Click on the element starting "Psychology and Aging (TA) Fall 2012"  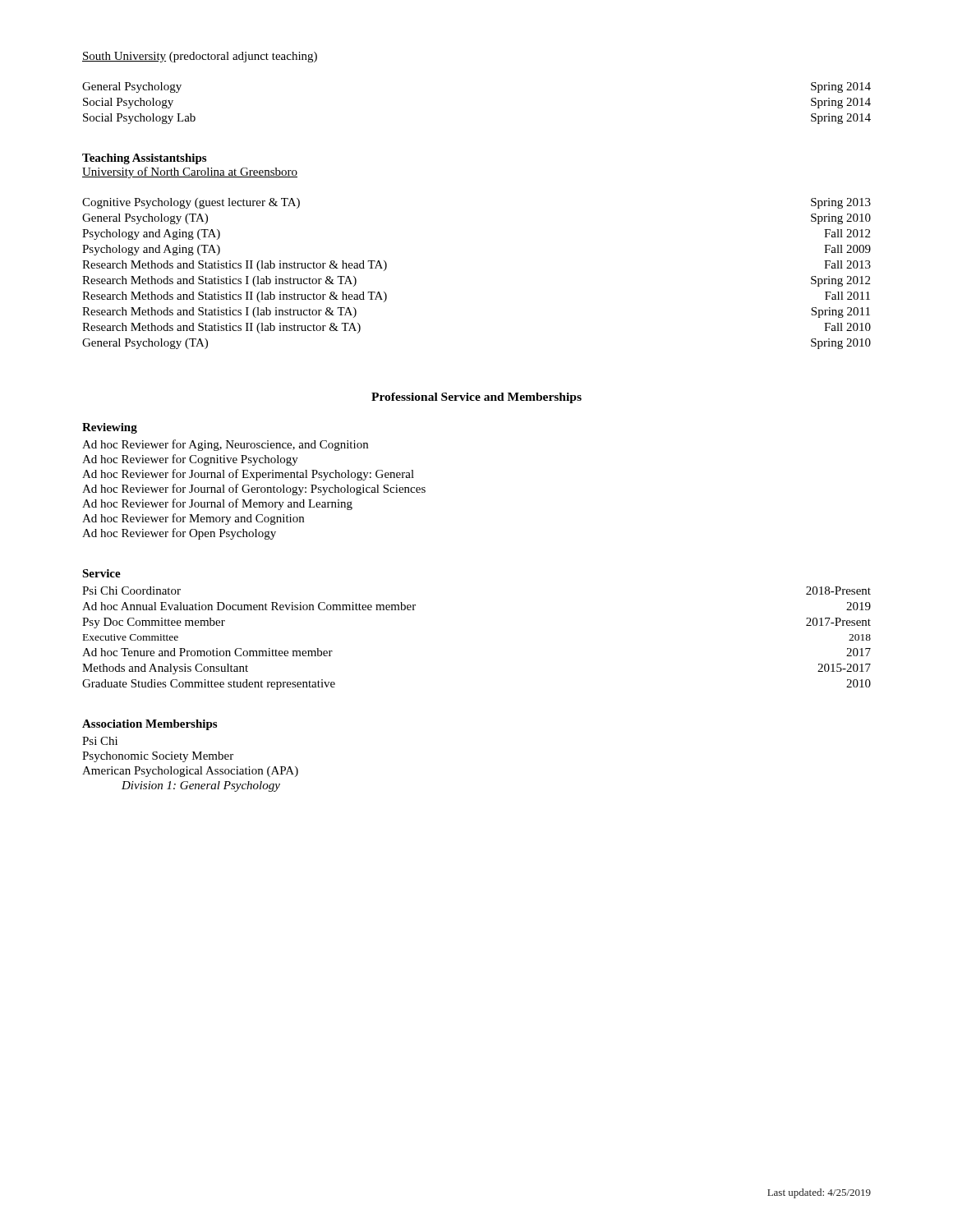pyautogui.click(x=155, y=234)
